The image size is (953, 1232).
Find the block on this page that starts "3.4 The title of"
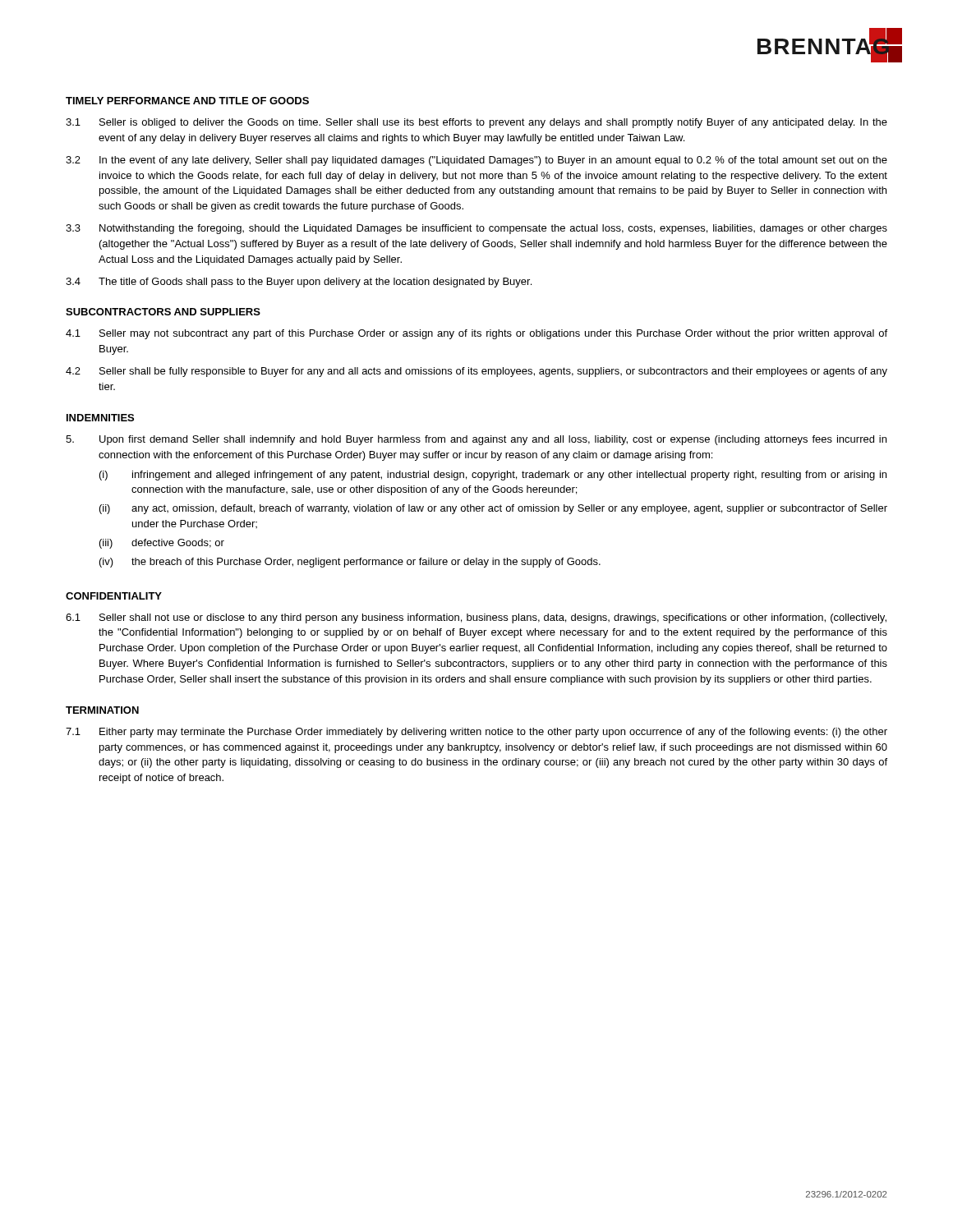[x=476, y=282]
